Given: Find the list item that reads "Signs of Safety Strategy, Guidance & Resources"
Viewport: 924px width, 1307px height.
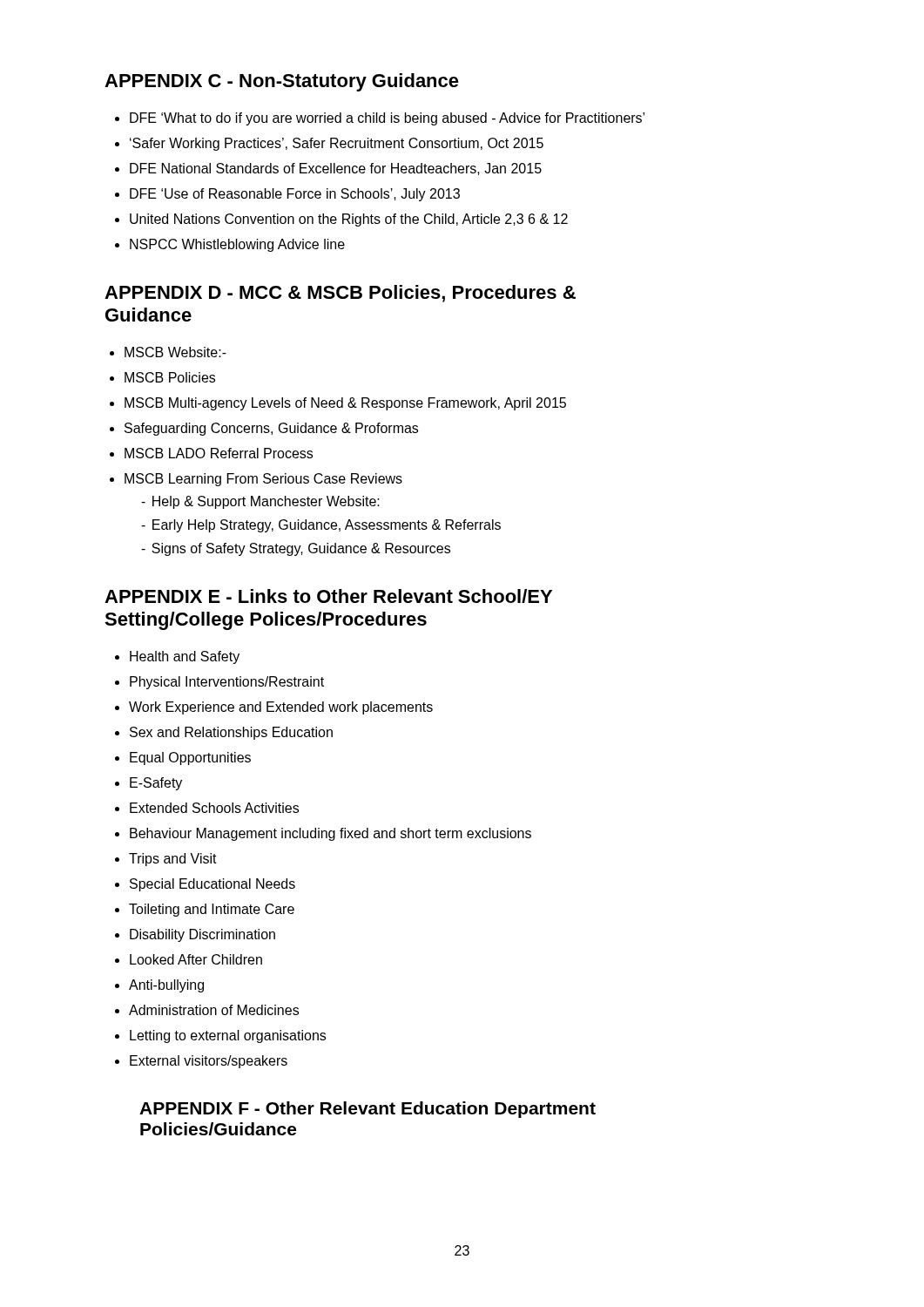Looking at the screenshot, I should tap(301, 548).
